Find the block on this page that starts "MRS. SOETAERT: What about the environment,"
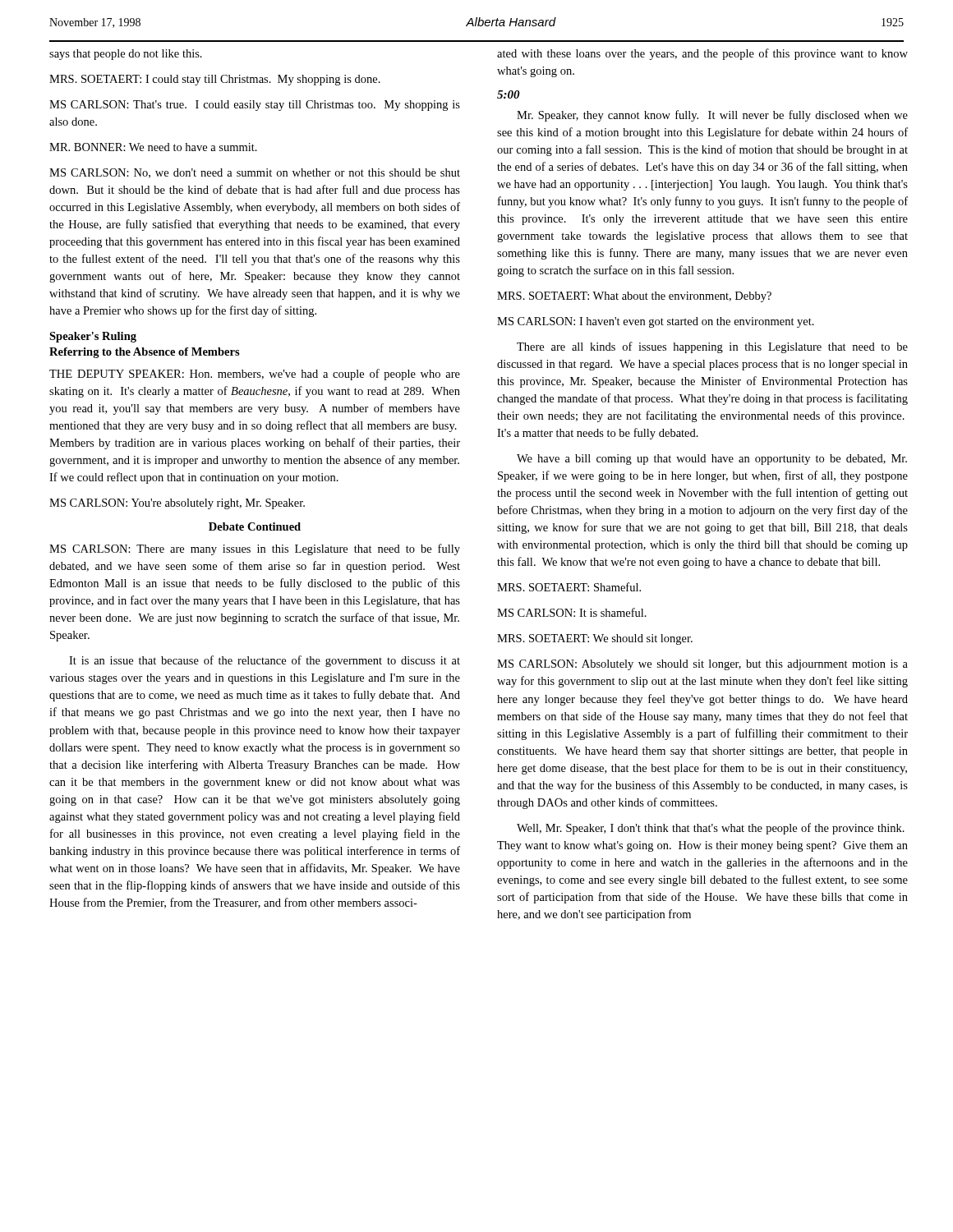This screenshot has height=1232, width=953. tap(634, 296)
